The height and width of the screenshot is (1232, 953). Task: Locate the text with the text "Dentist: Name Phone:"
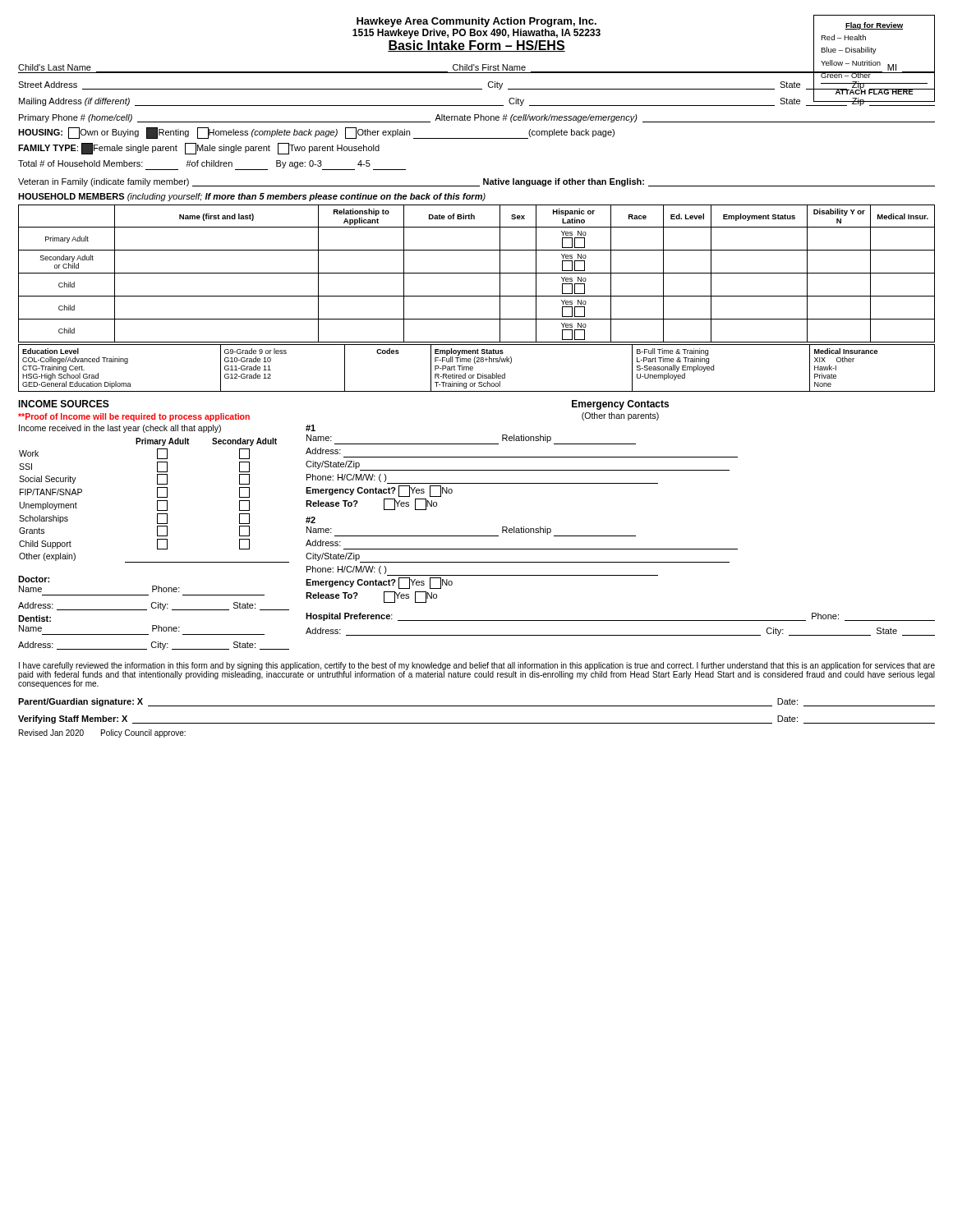[x=141, y=624]
